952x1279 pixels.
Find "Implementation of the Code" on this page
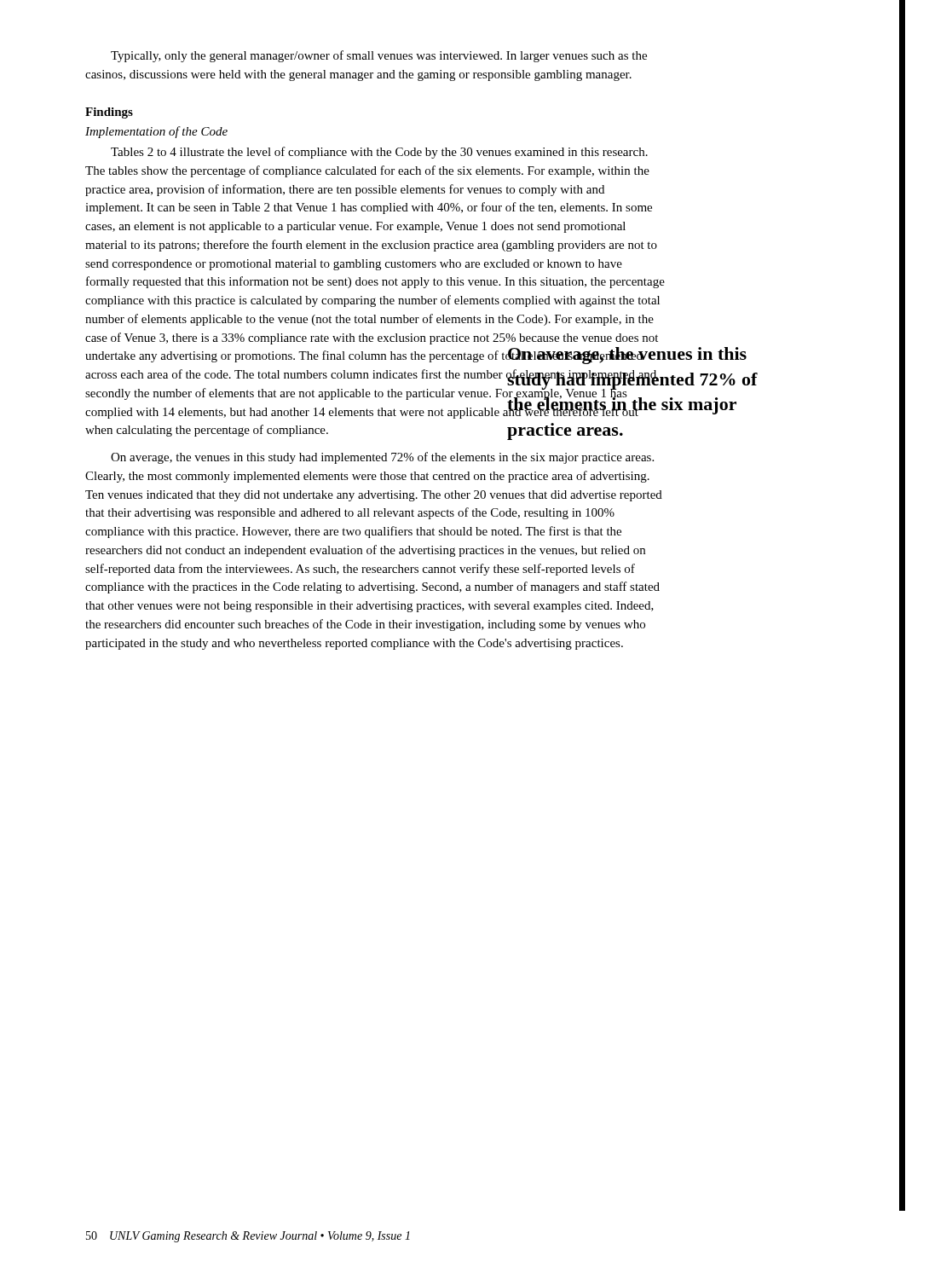click(156, 132)
